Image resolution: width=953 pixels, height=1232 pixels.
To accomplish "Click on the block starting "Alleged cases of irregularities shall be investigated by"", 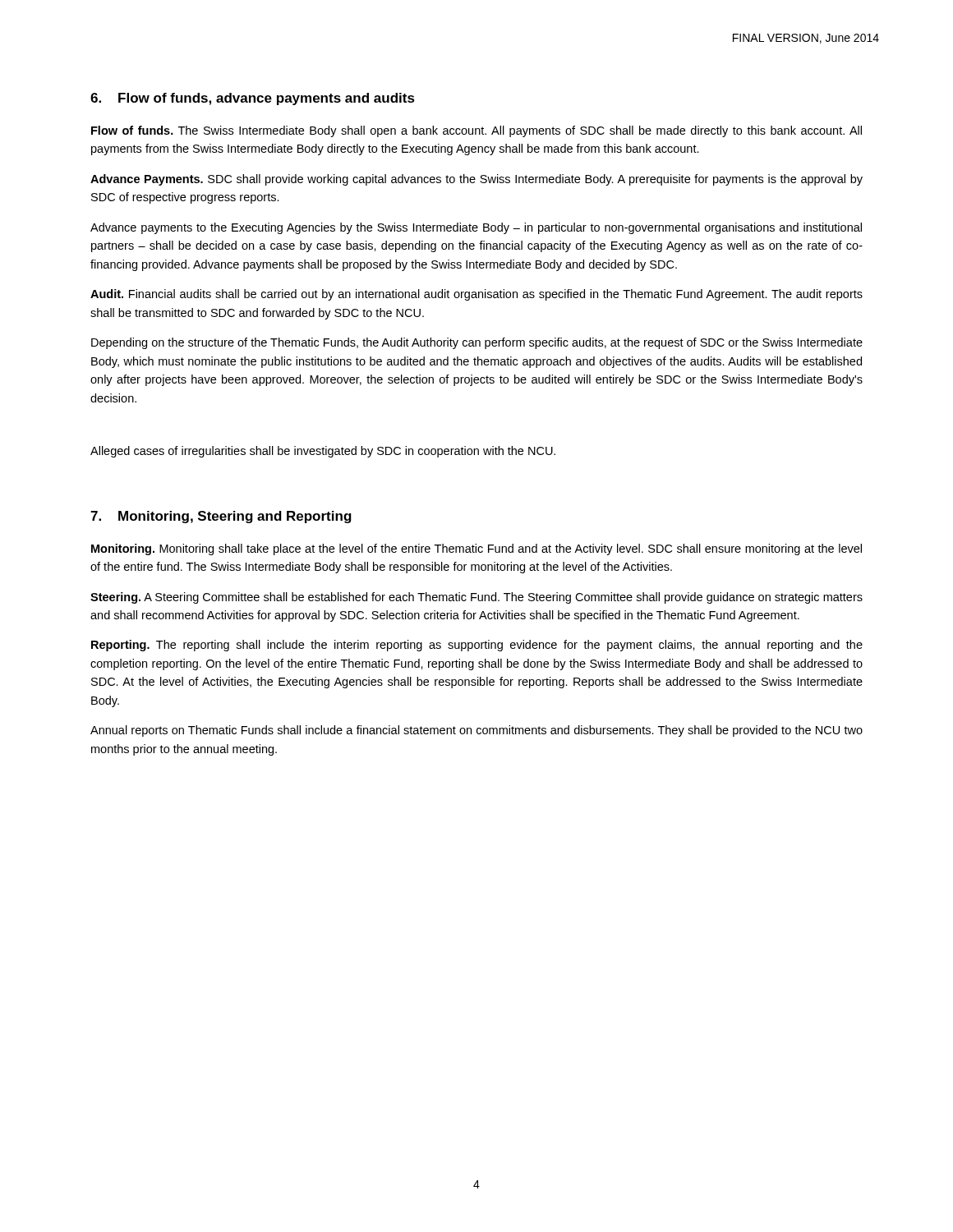I will click(323, 451).
